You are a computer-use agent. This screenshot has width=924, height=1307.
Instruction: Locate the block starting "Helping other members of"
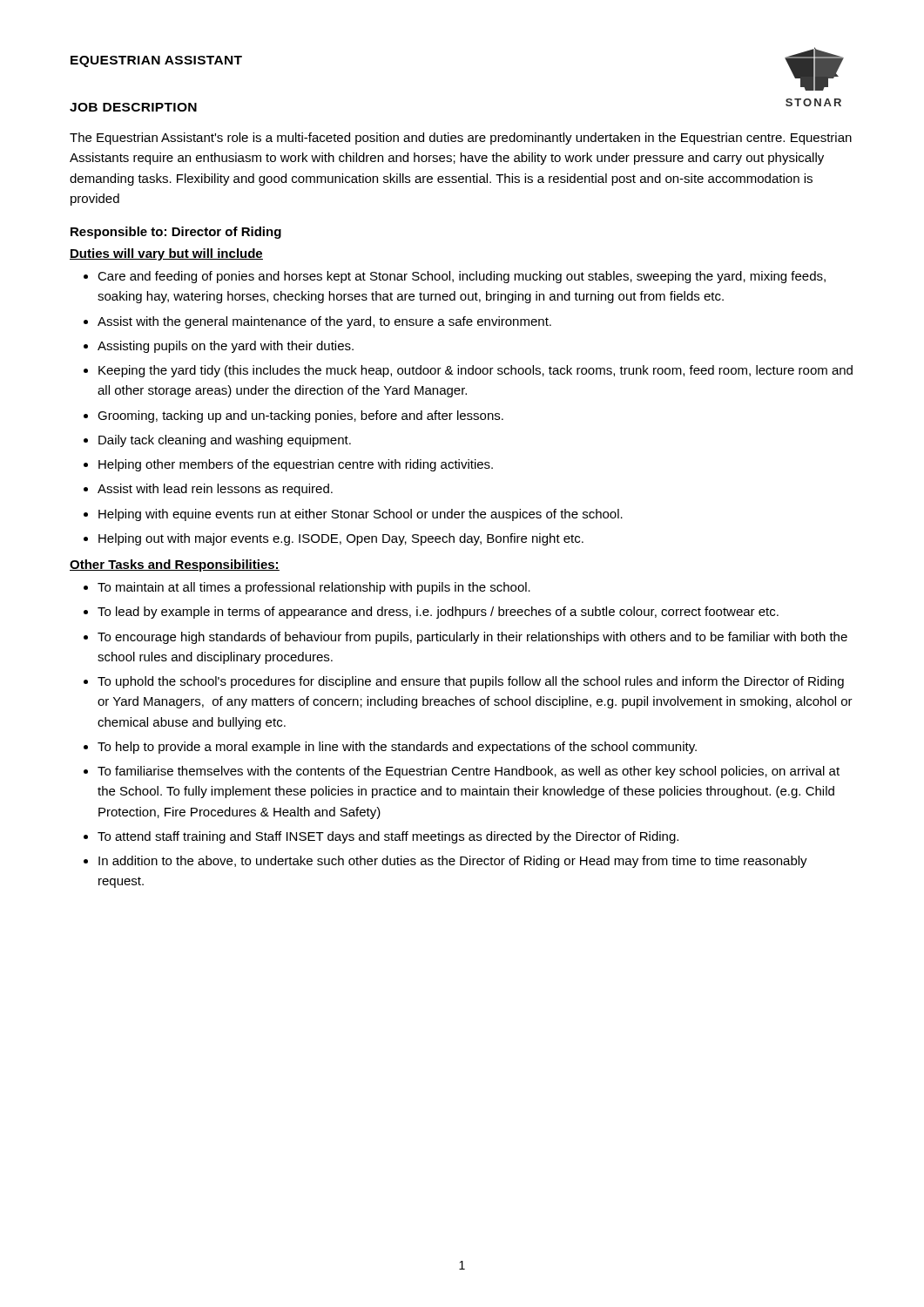pos(296,464)
